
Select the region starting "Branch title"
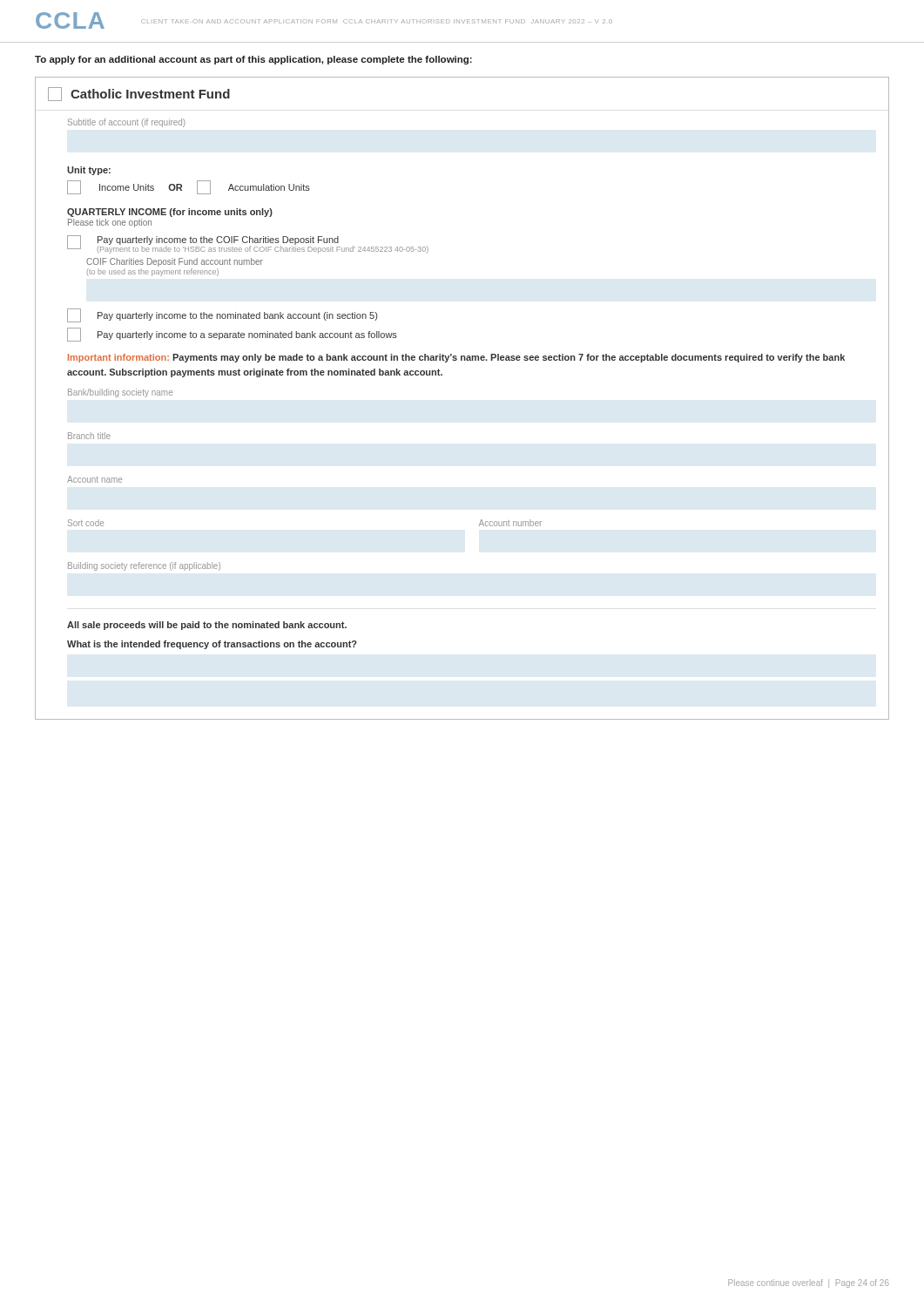[x=89, y=436]
